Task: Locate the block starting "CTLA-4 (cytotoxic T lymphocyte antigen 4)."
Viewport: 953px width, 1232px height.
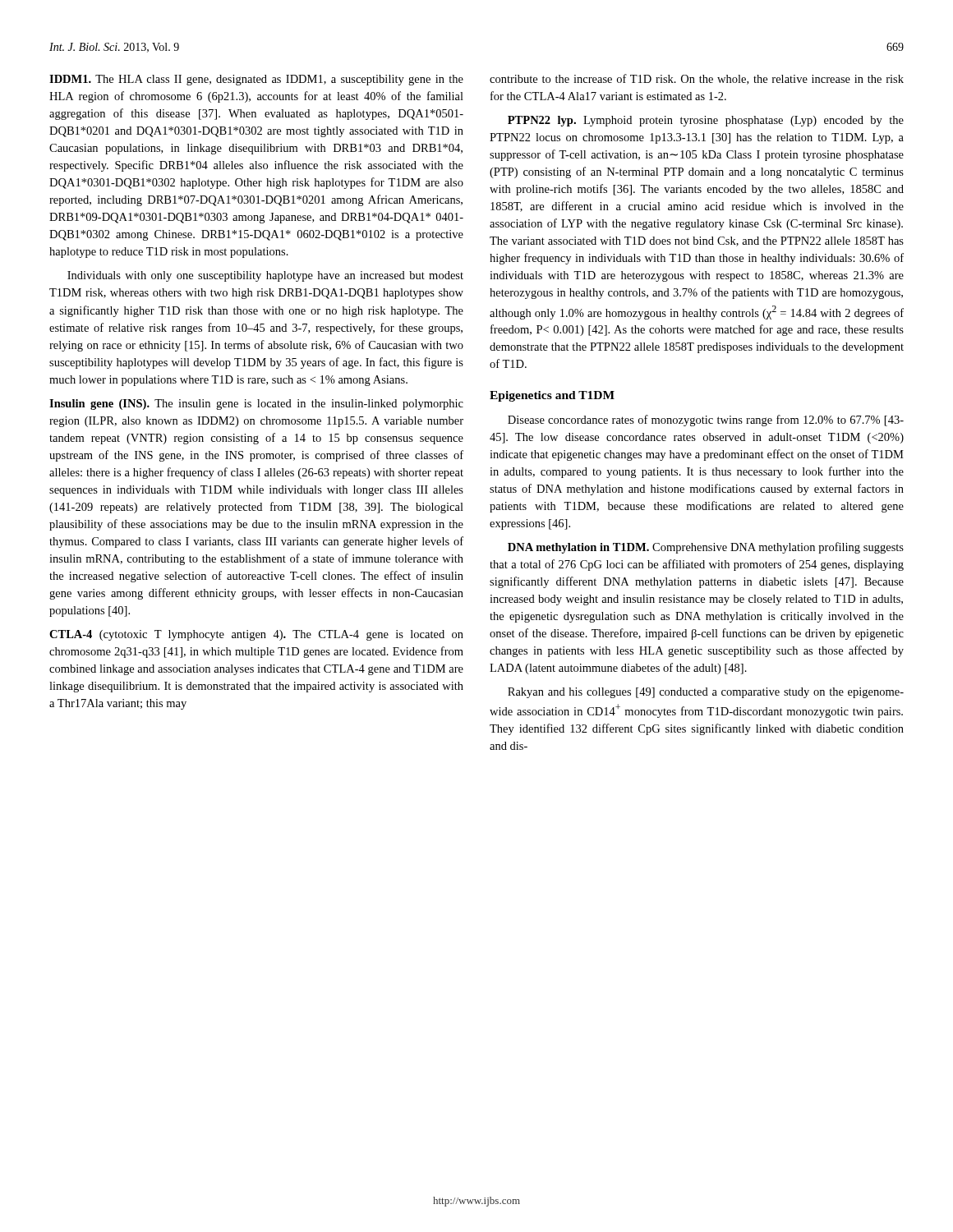Action: click(256, 669)
